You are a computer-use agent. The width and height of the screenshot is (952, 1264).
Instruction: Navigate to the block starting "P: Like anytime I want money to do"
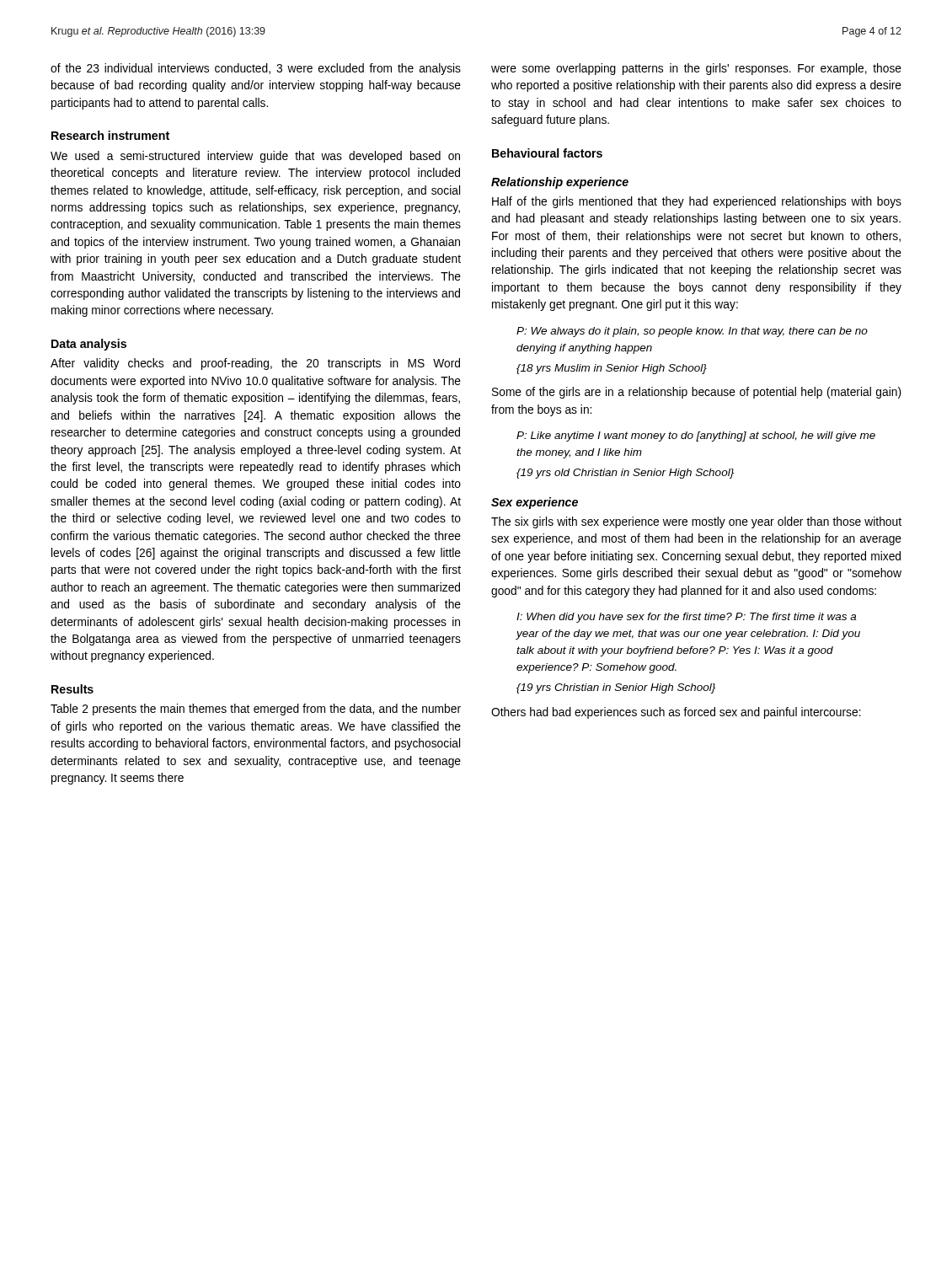[x=696, y=444]
